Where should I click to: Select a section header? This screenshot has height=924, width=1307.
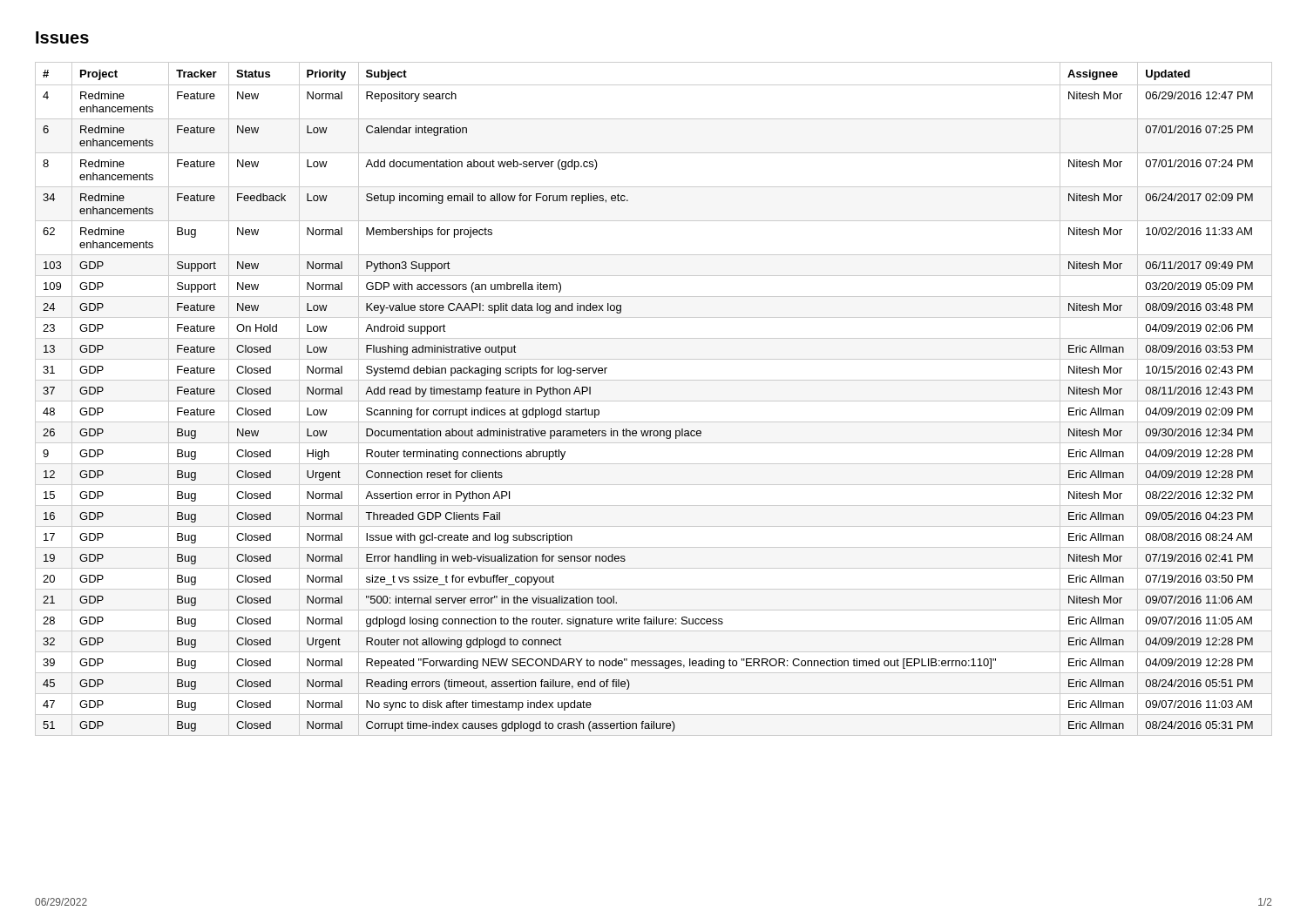62,38
